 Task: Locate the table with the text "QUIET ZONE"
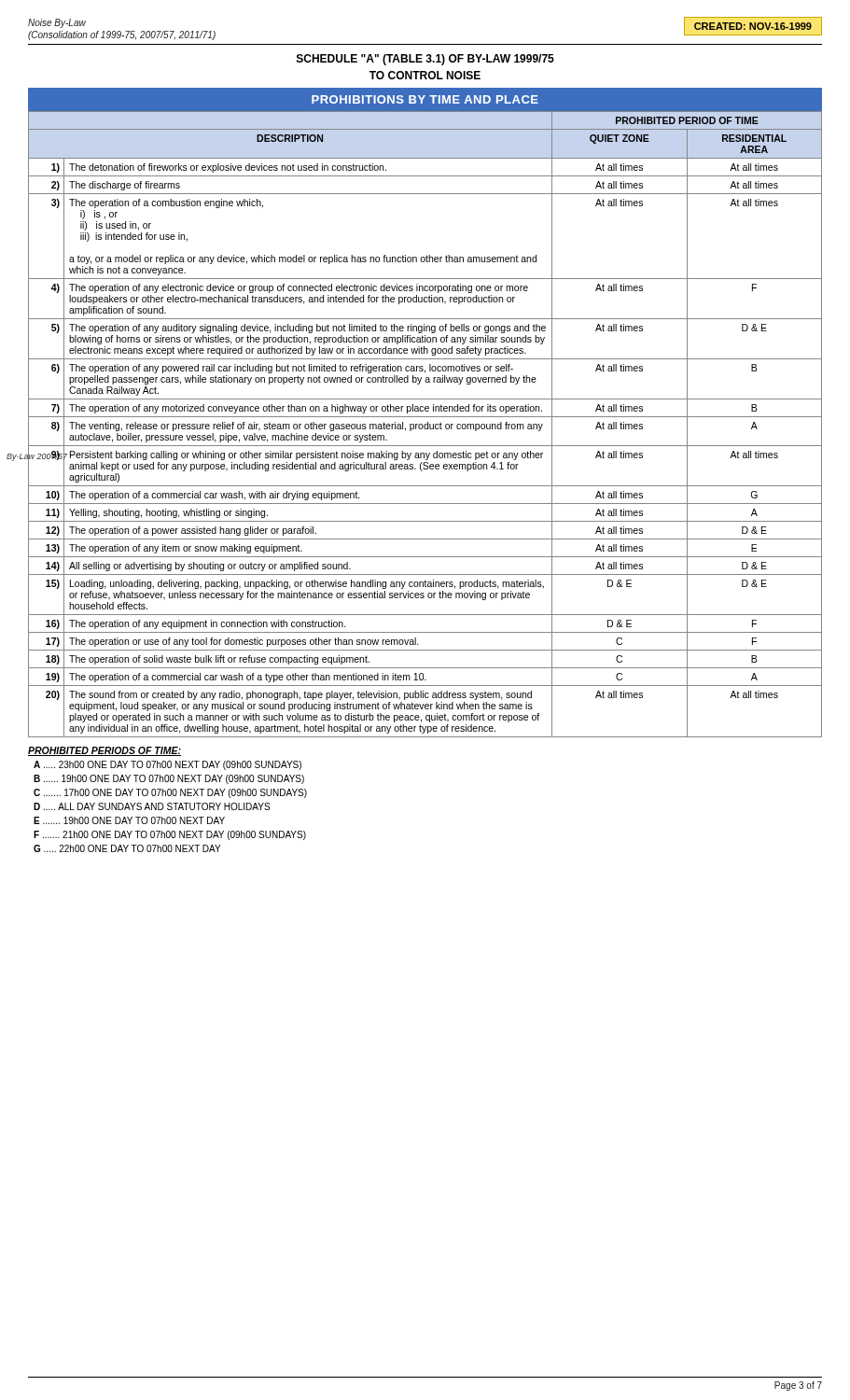pos(425,424)
